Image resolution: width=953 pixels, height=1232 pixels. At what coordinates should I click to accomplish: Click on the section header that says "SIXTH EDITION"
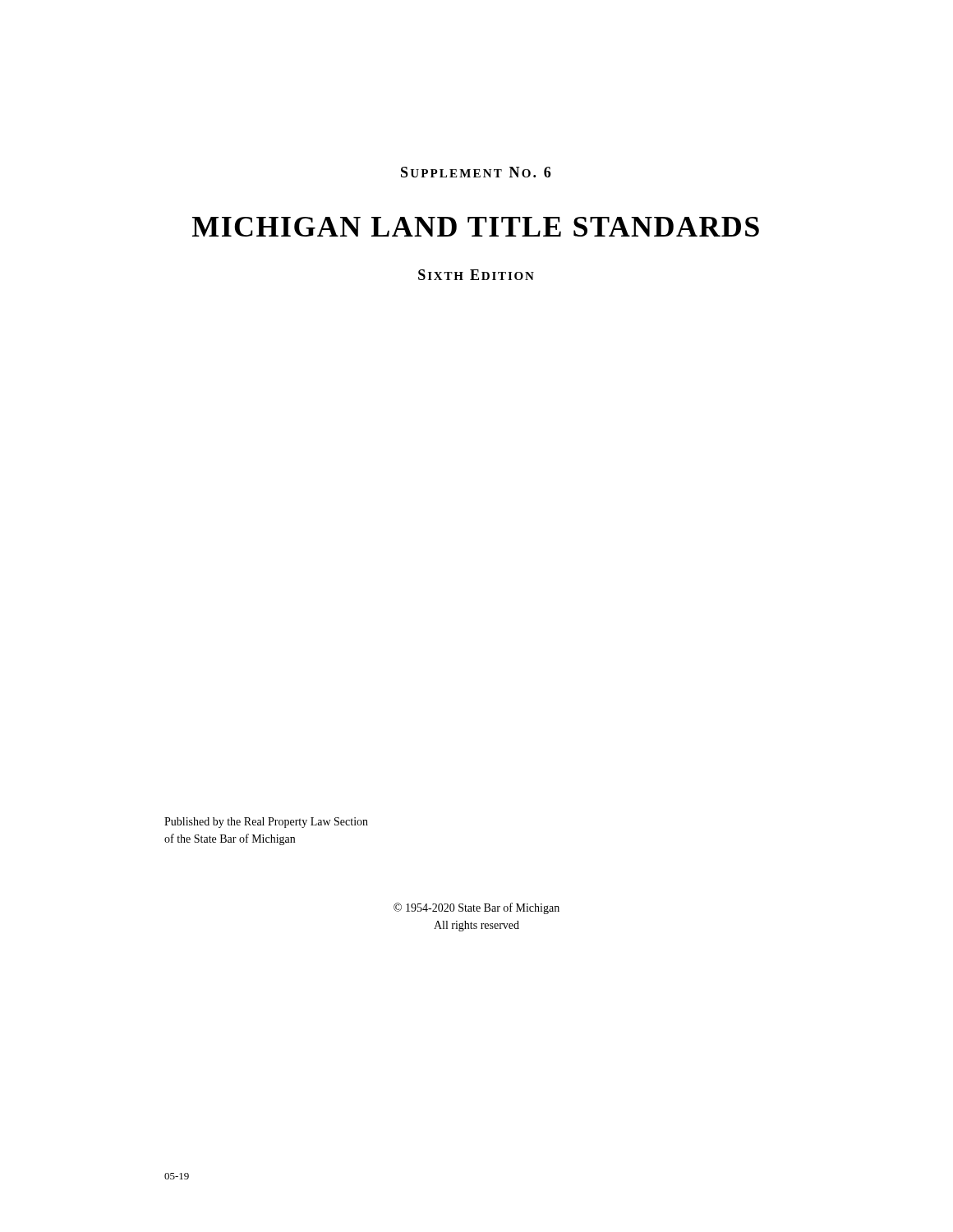coord(476,275)
